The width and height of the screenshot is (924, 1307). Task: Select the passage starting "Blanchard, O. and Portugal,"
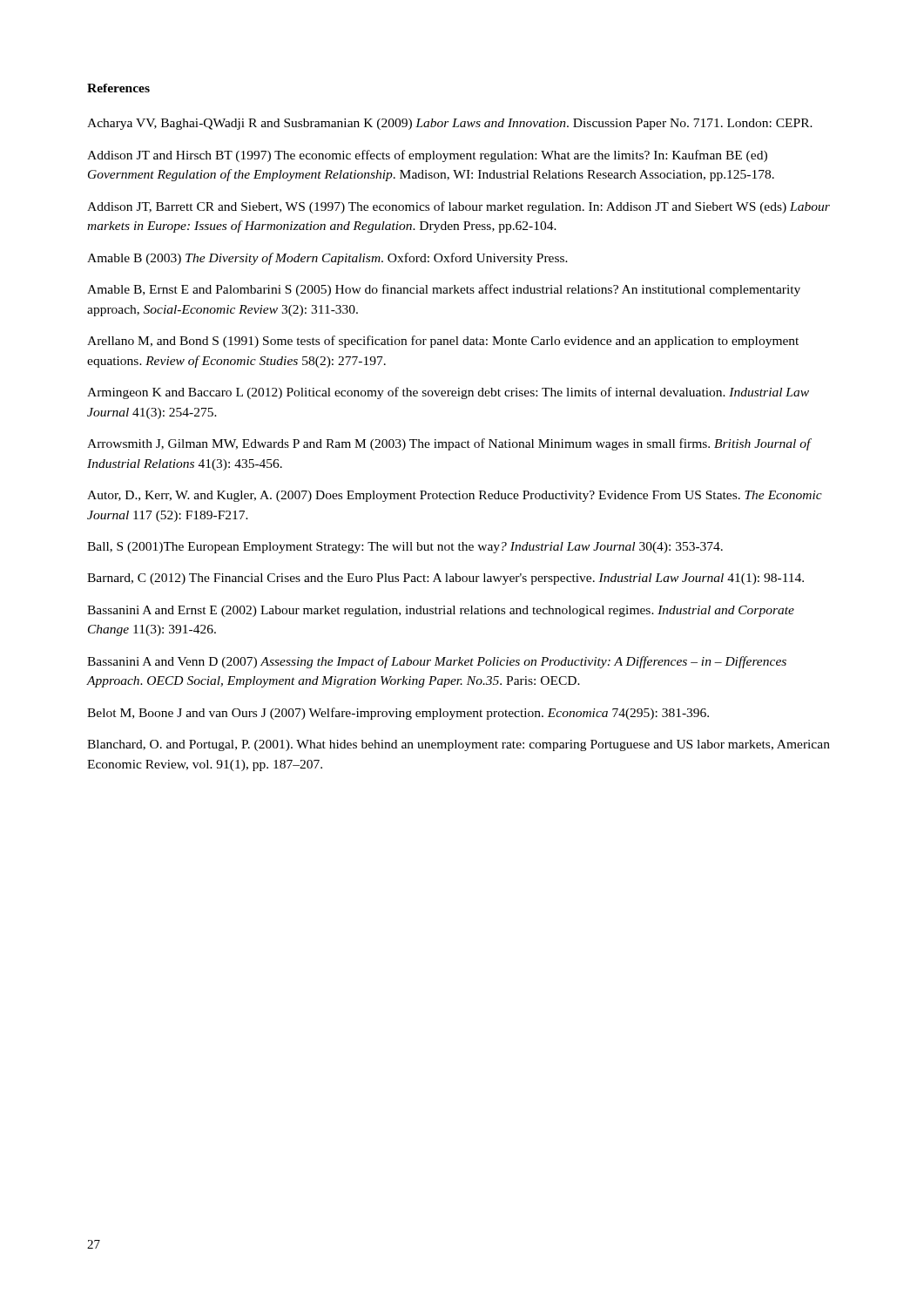pyautogui.click(x=458, y=754)
